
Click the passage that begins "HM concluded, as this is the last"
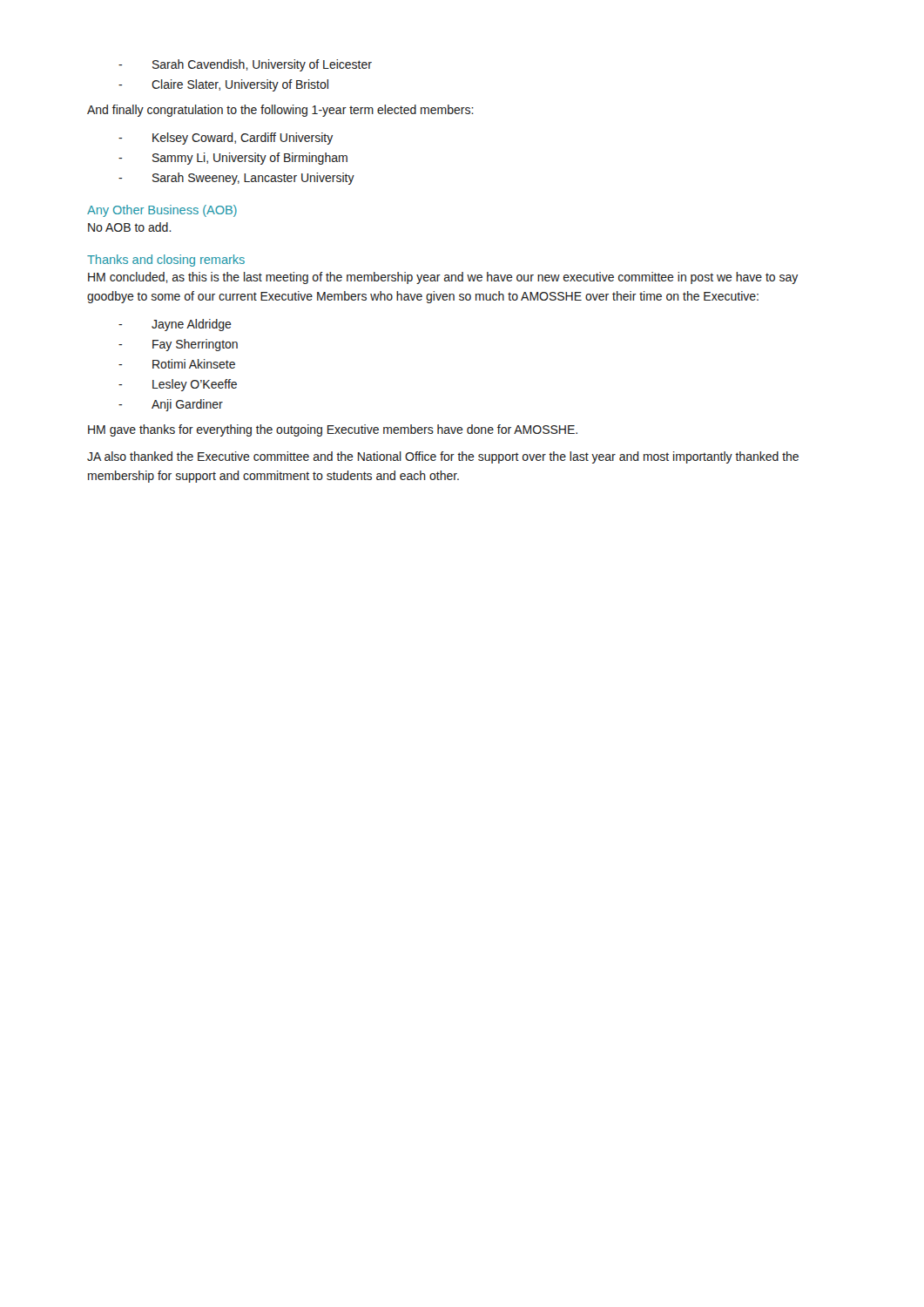pyautogui.click(x=443, y=287)
